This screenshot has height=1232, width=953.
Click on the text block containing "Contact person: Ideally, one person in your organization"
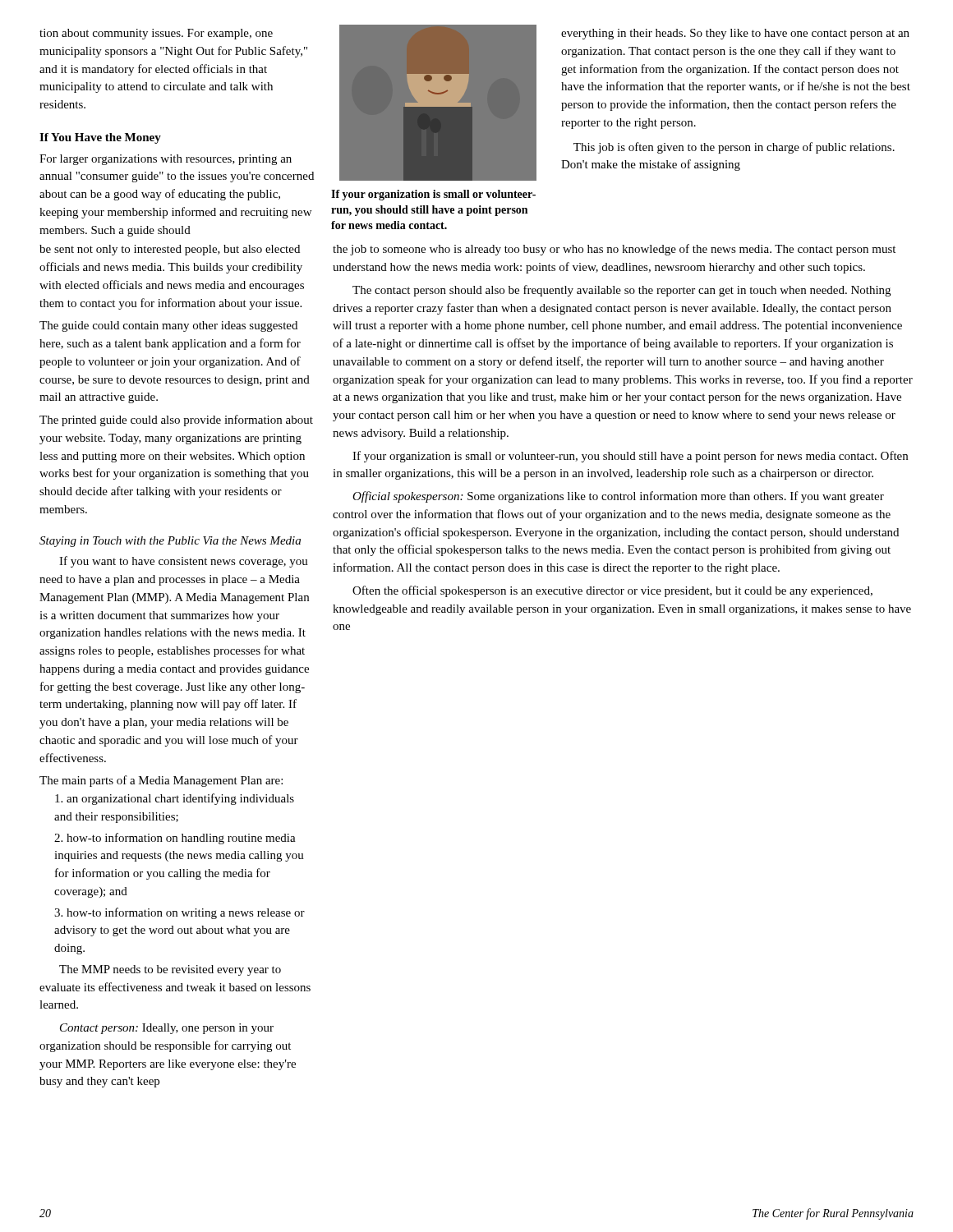click(168, 1054)
